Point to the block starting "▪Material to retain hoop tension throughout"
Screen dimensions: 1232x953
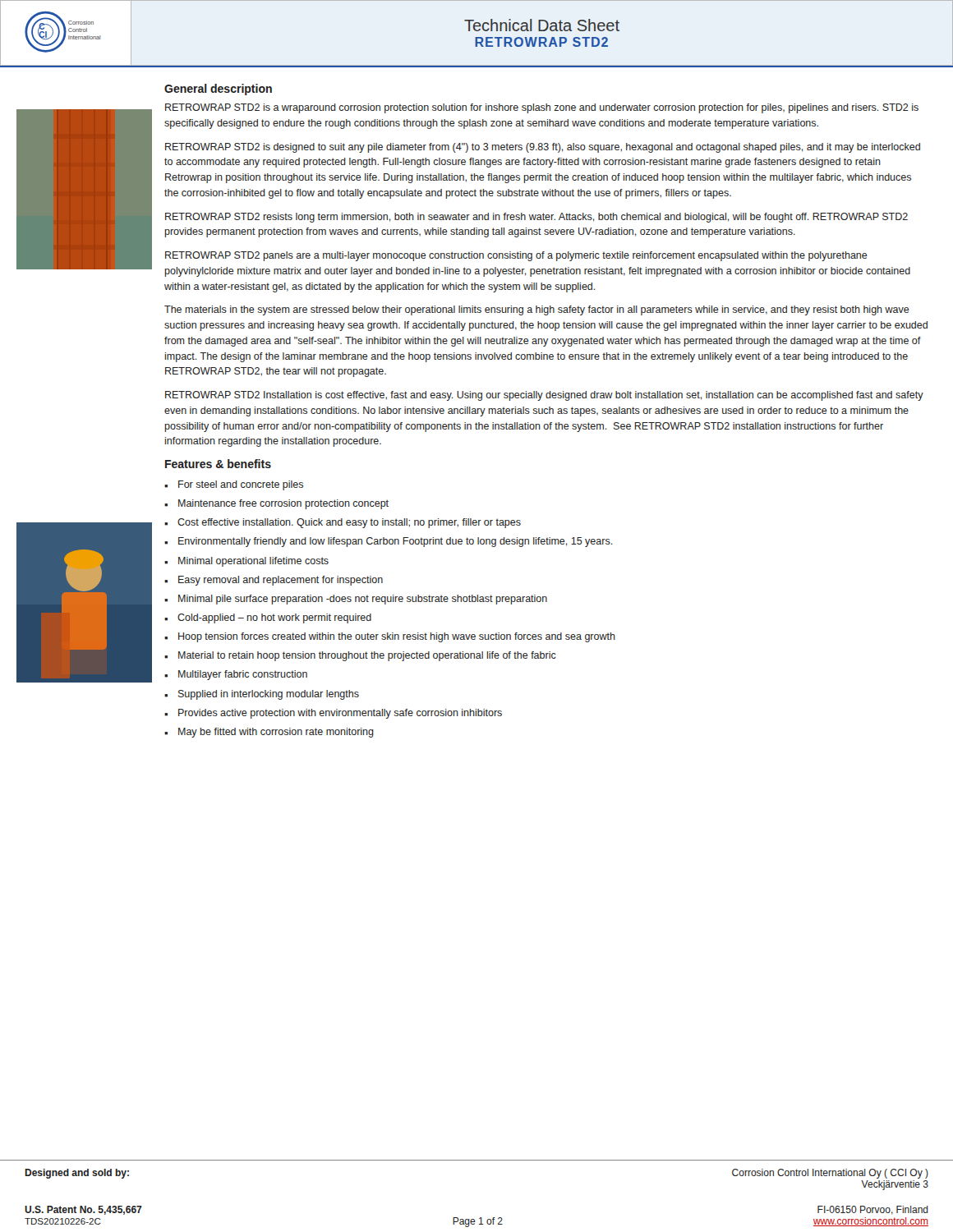[360, 657]
